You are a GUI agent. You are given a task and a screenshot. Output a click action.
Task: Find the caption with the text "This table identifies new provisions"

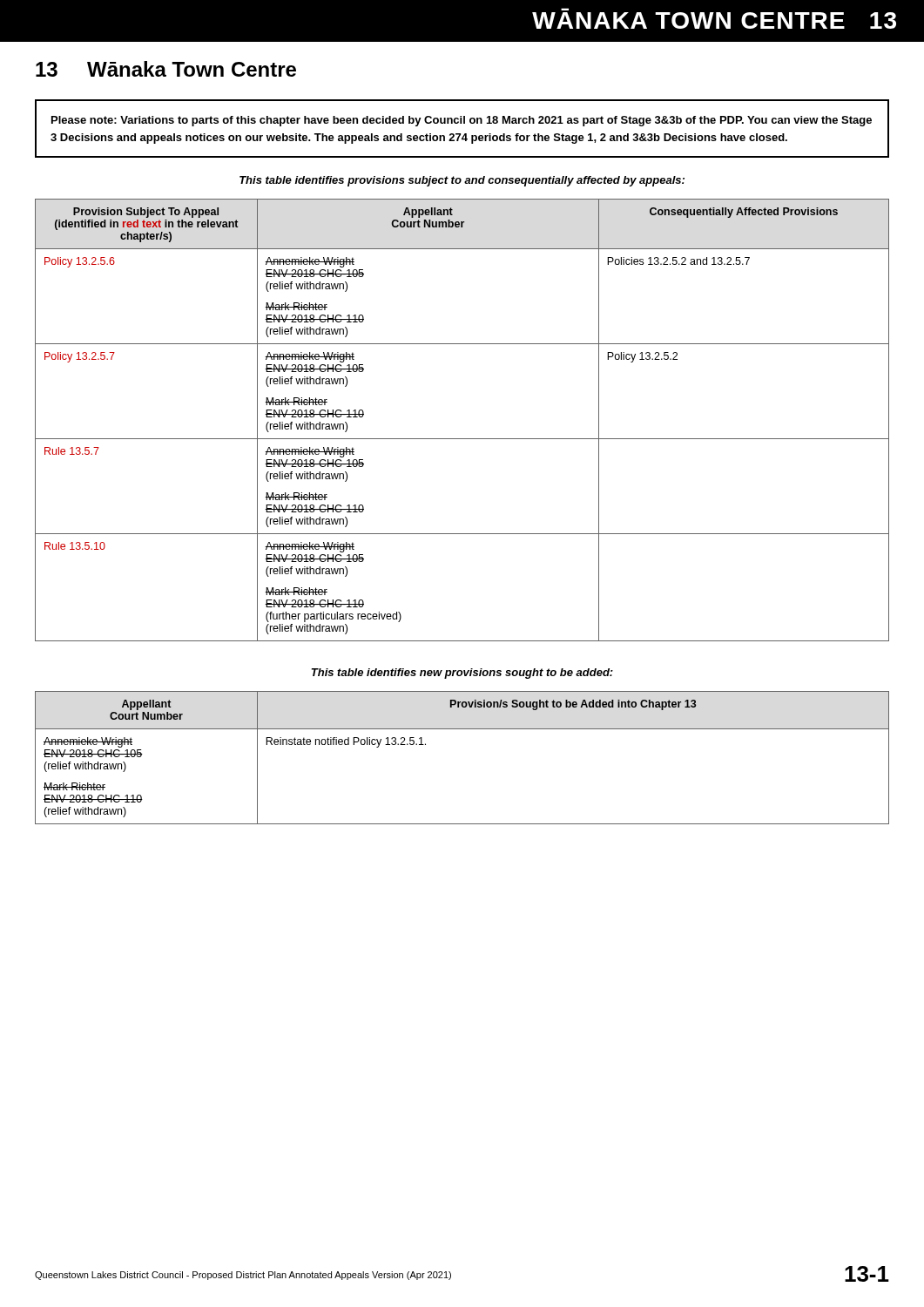click(462, 672)
